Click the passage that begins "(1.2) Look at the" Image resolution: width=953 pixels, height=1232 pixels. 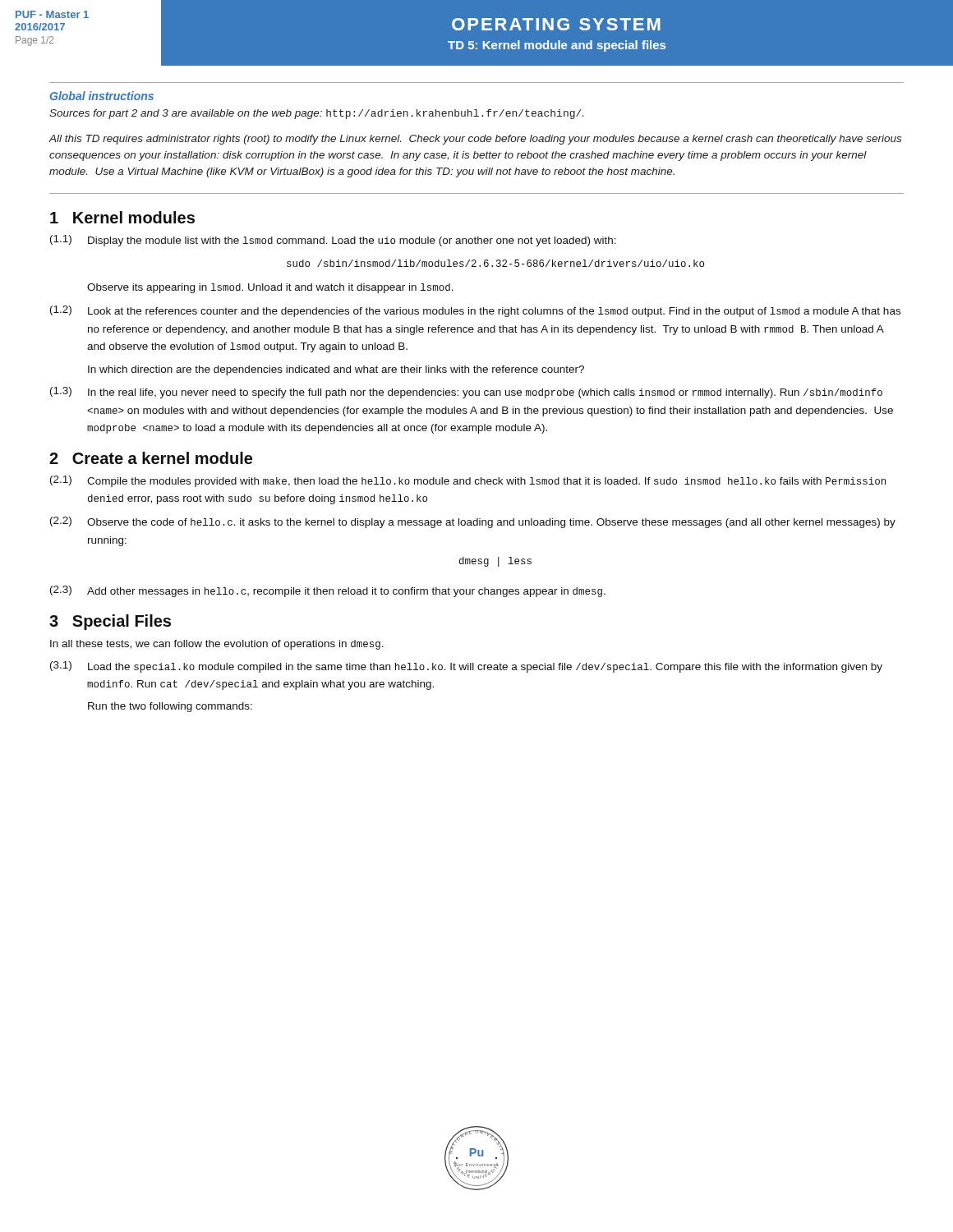476,341
